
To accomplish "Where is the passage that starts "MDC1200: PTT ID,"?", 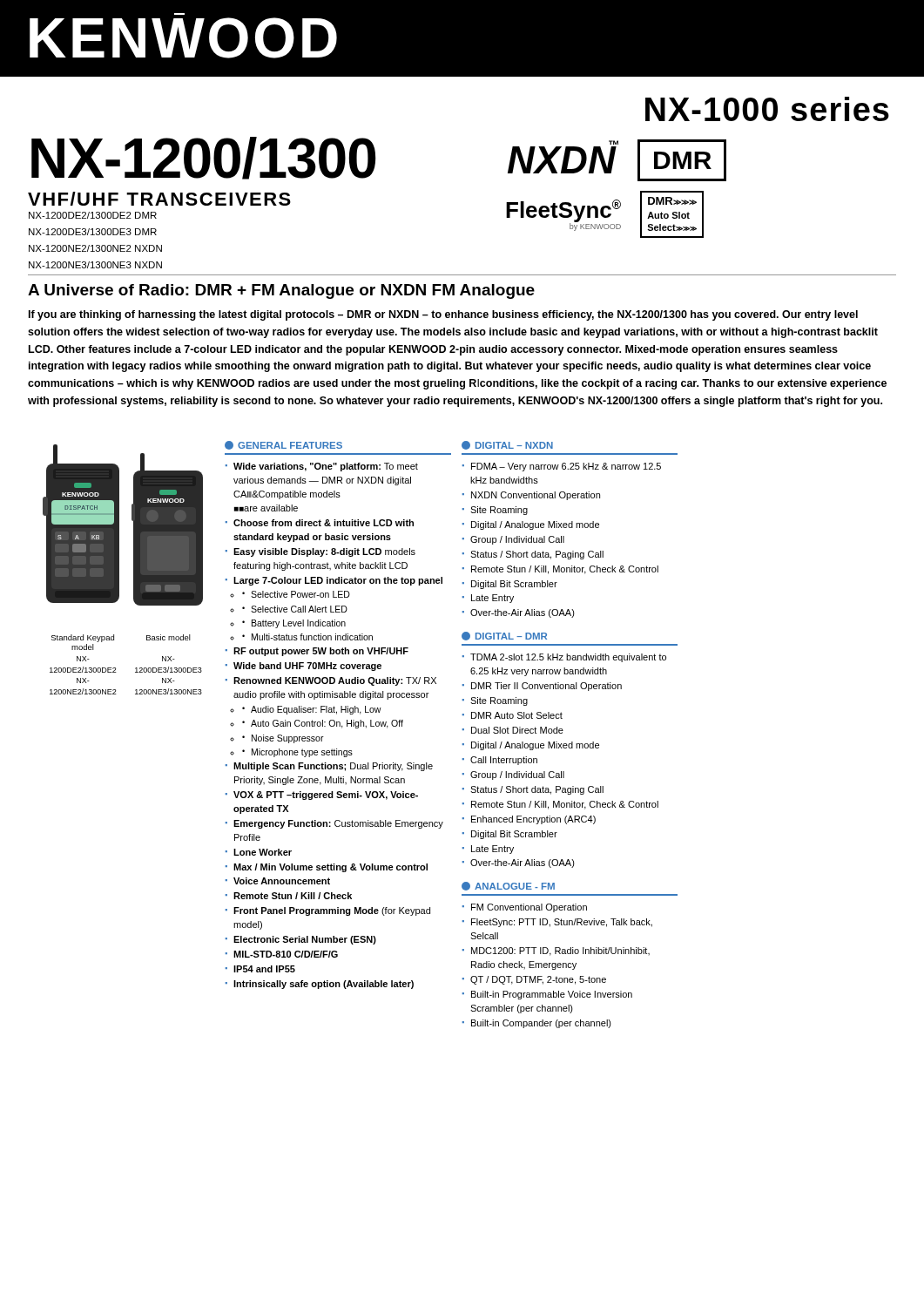I will [x=560, y=958].
